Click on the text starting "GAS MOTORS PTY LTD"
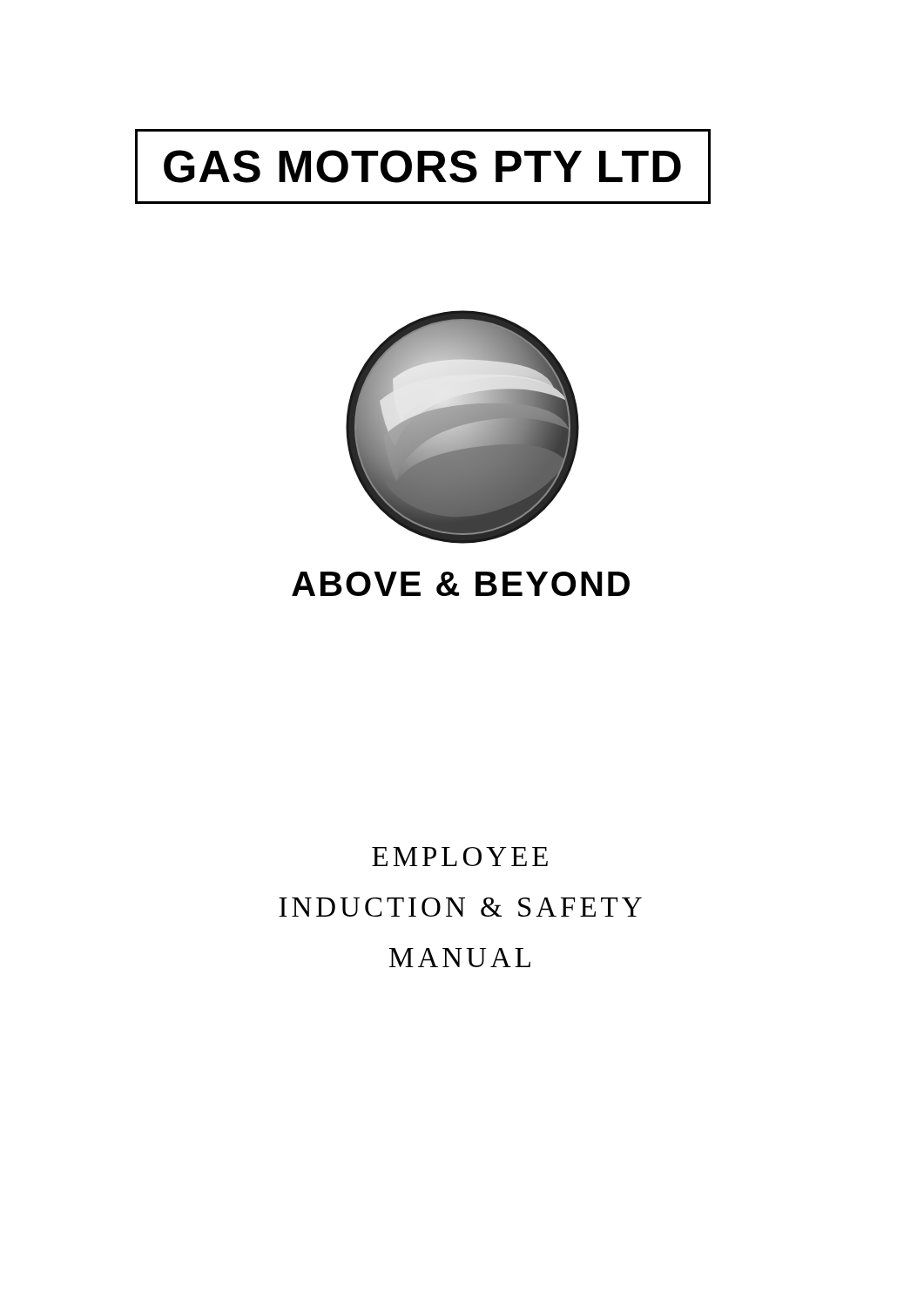This screenshot has height=1307, width=924. (x=423, y=166)
